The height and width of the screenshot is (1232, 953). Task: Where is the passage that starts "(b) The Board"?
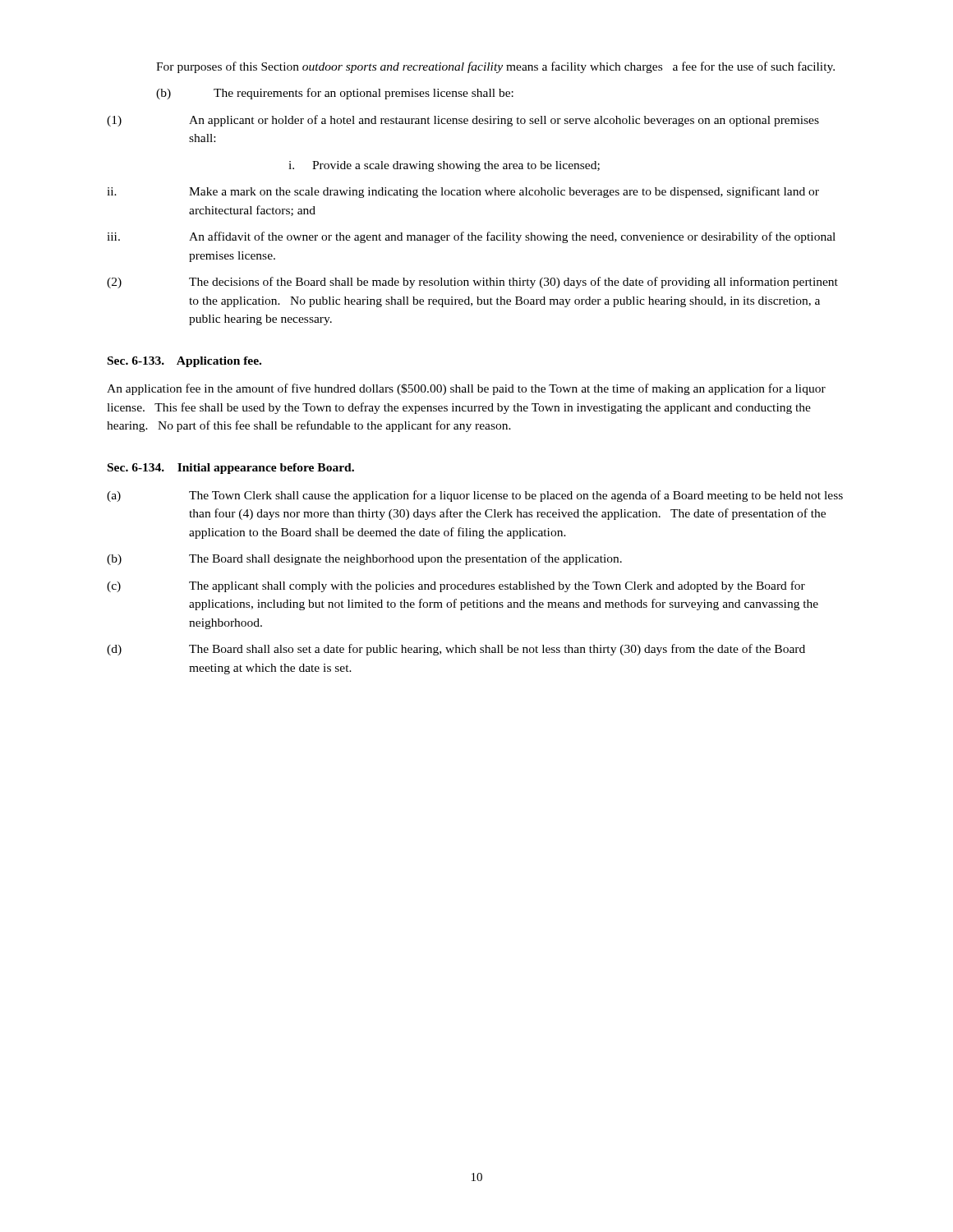coord(476,559)
